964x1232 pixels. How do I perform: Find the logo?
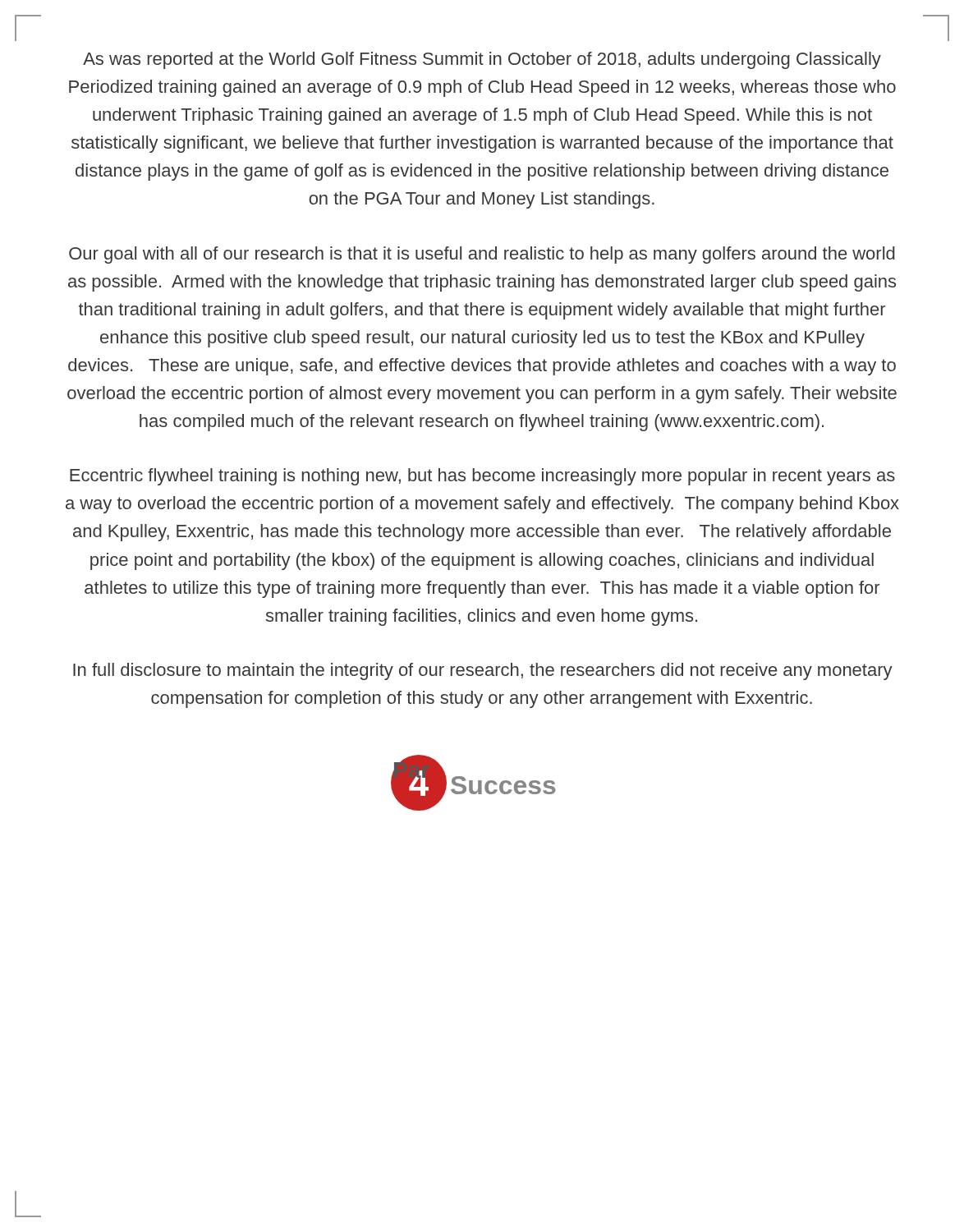(482, 783)
